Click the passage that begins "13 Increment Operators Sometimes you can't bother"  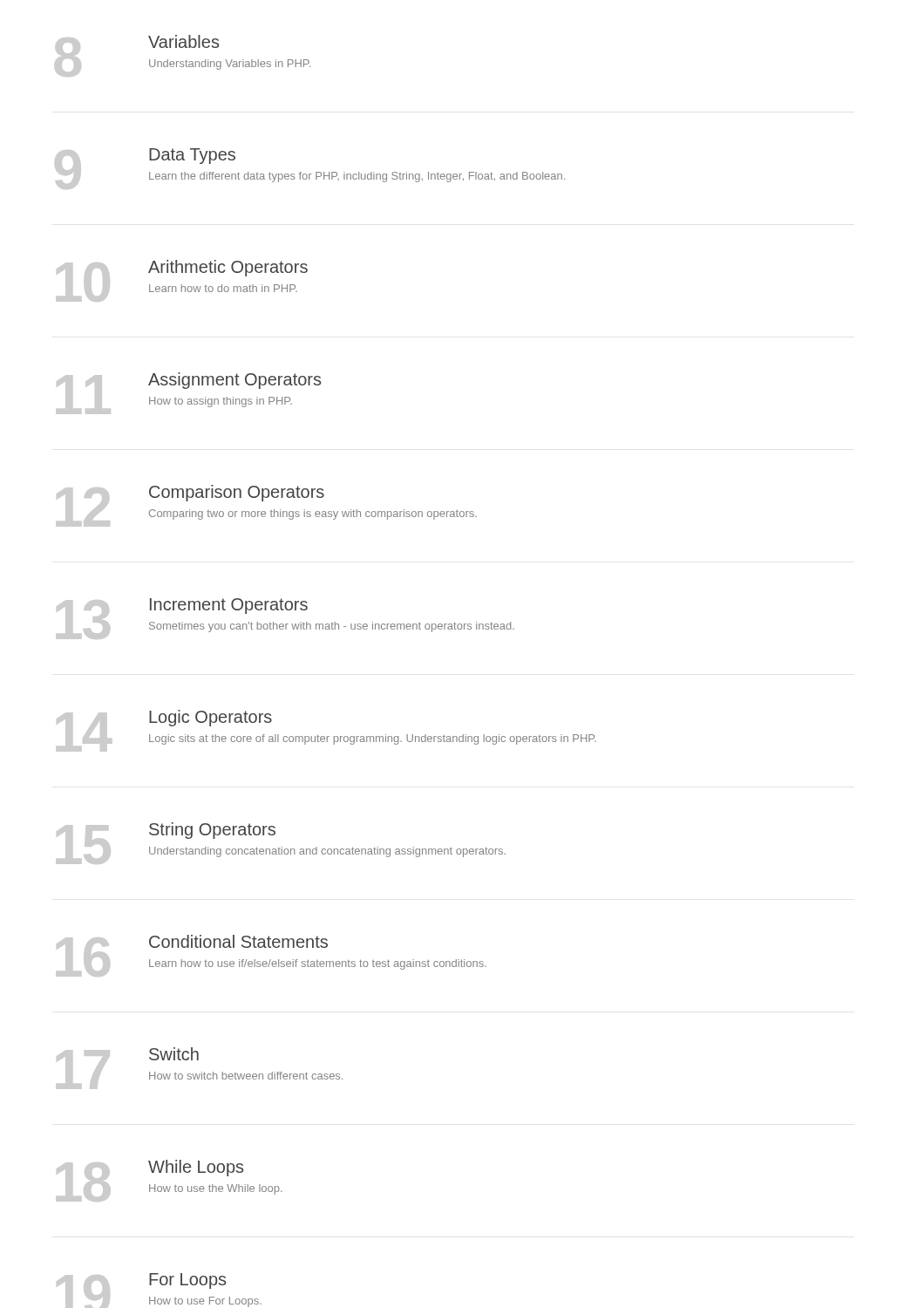tap(284, 620)
